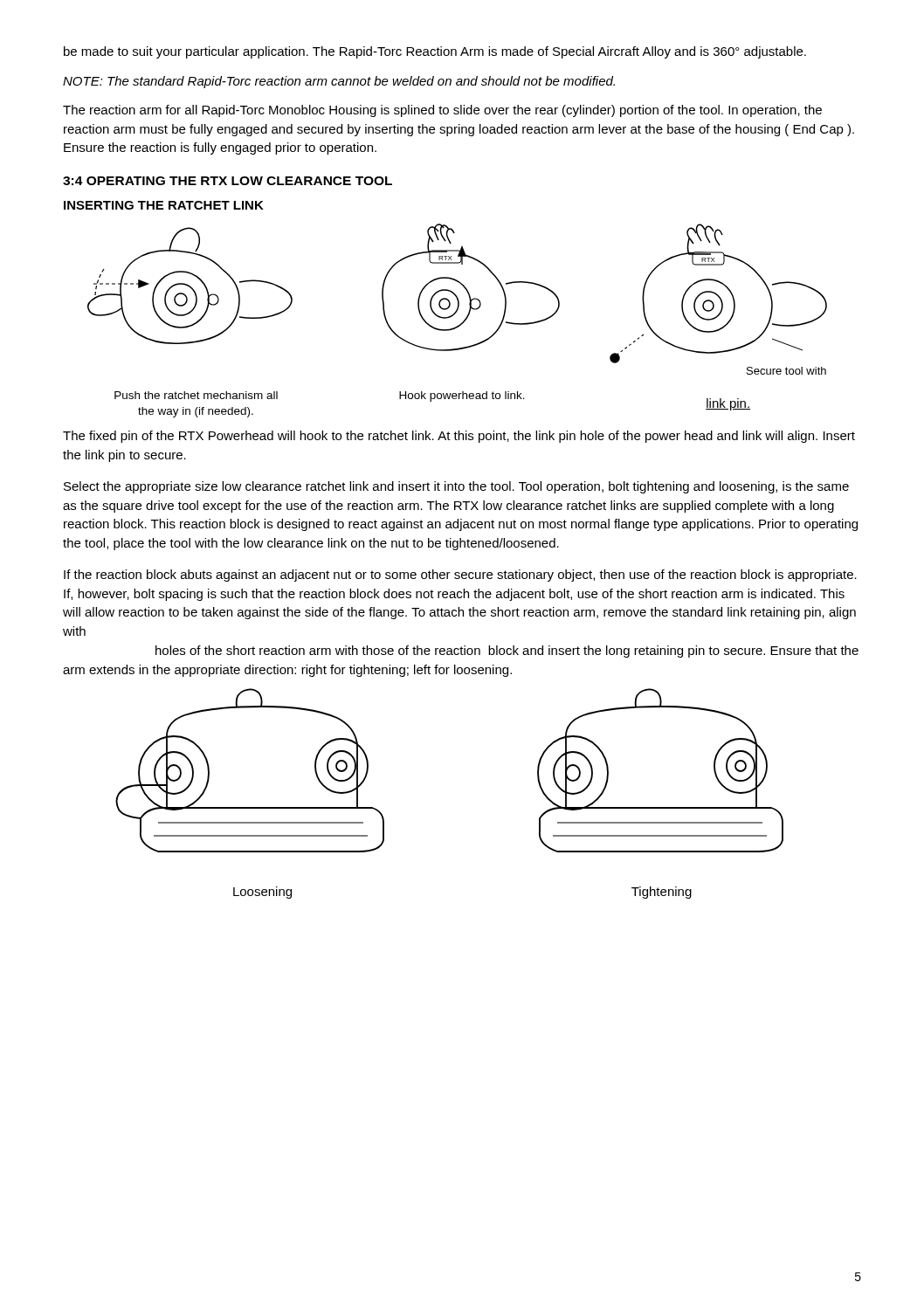The image size is (924, 1310).
Task: Find the block on this page that starts "If the reaction block abuts against an"
Action: (462, 623)
